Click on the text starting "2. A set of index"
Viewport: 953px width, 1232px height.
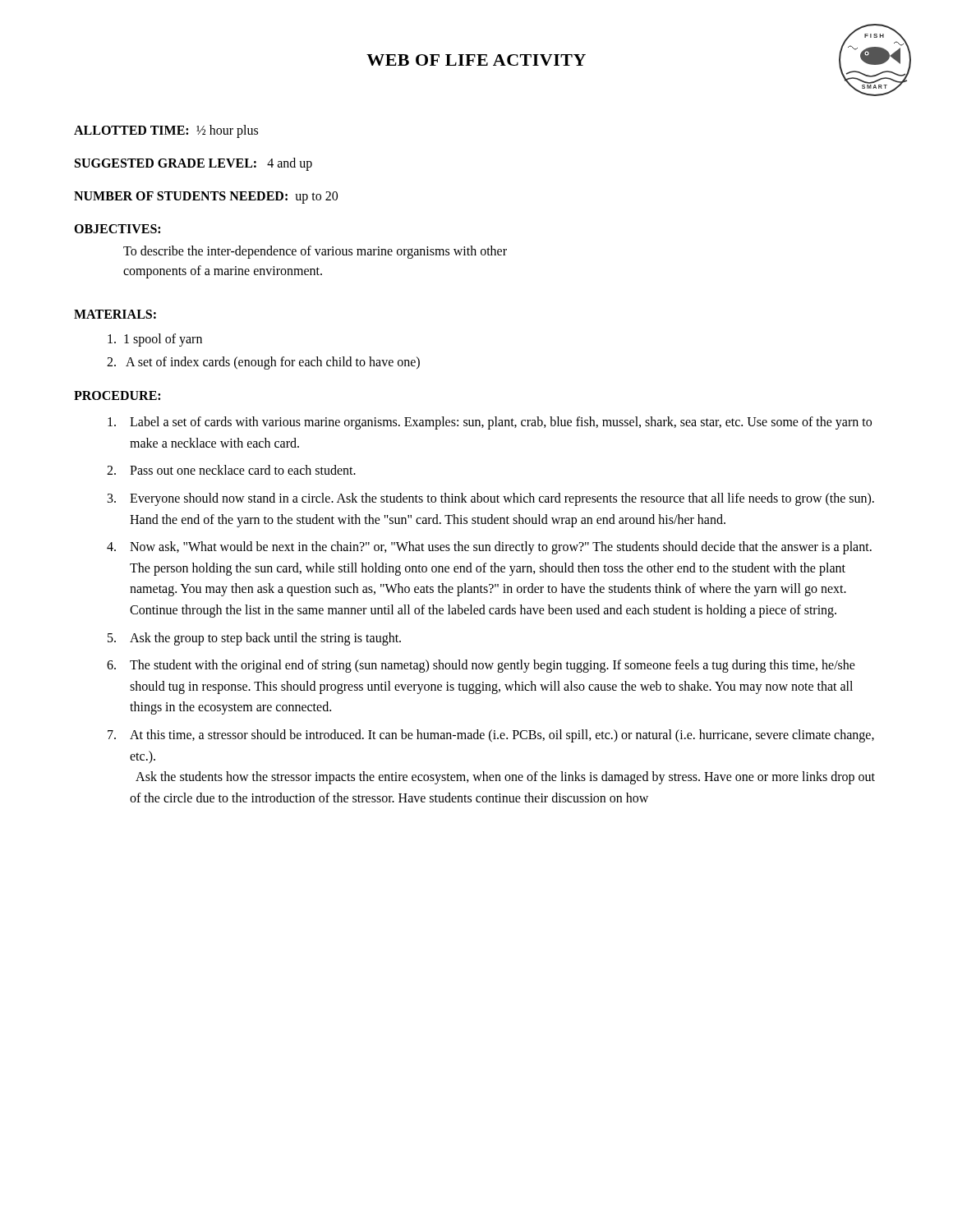pyautogui.click(x=264, y=361)
